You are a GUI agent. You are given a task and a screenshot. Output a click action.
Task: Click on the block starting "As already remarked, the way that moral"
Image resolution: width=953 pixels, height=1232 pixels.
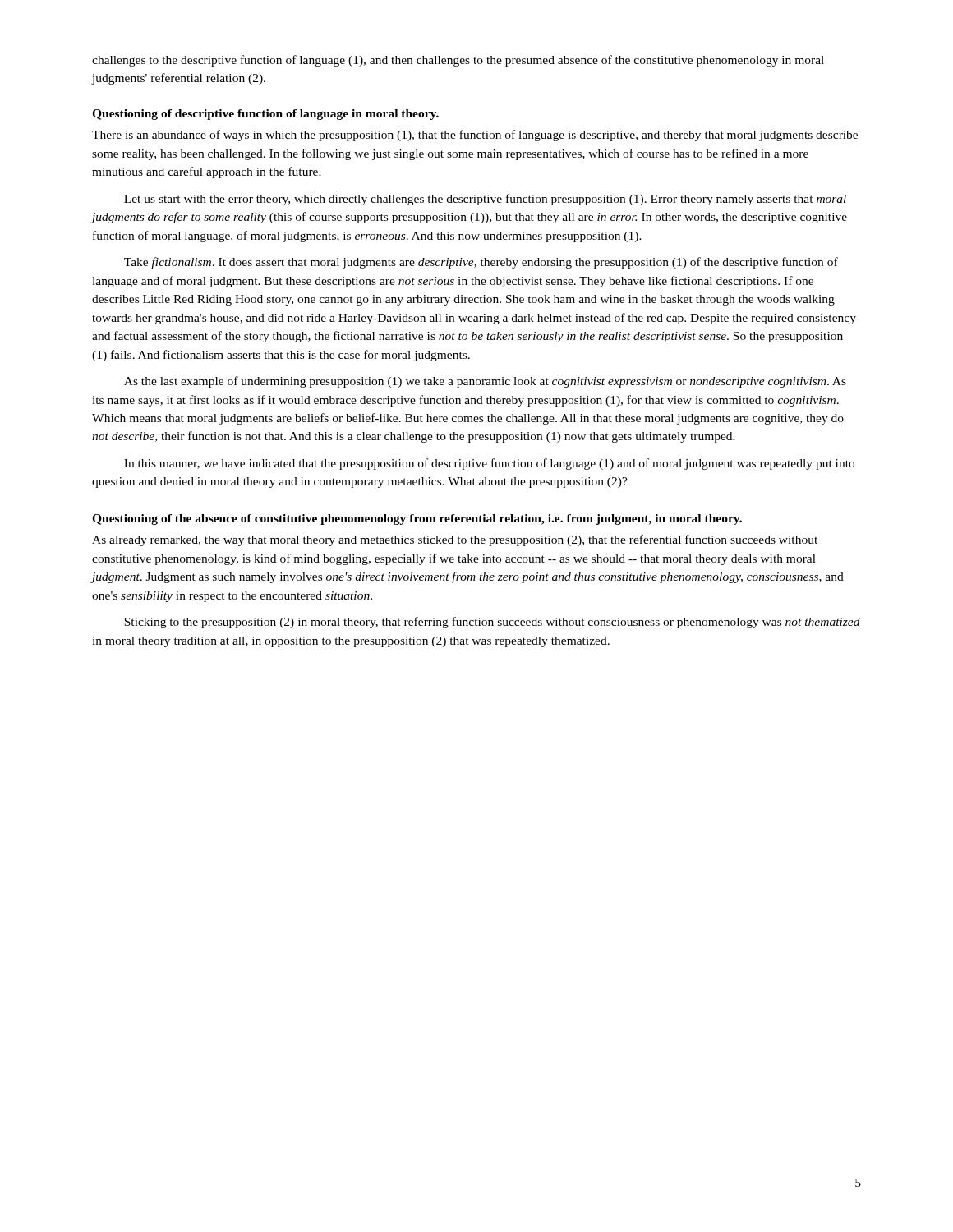[x=476, y=590]
